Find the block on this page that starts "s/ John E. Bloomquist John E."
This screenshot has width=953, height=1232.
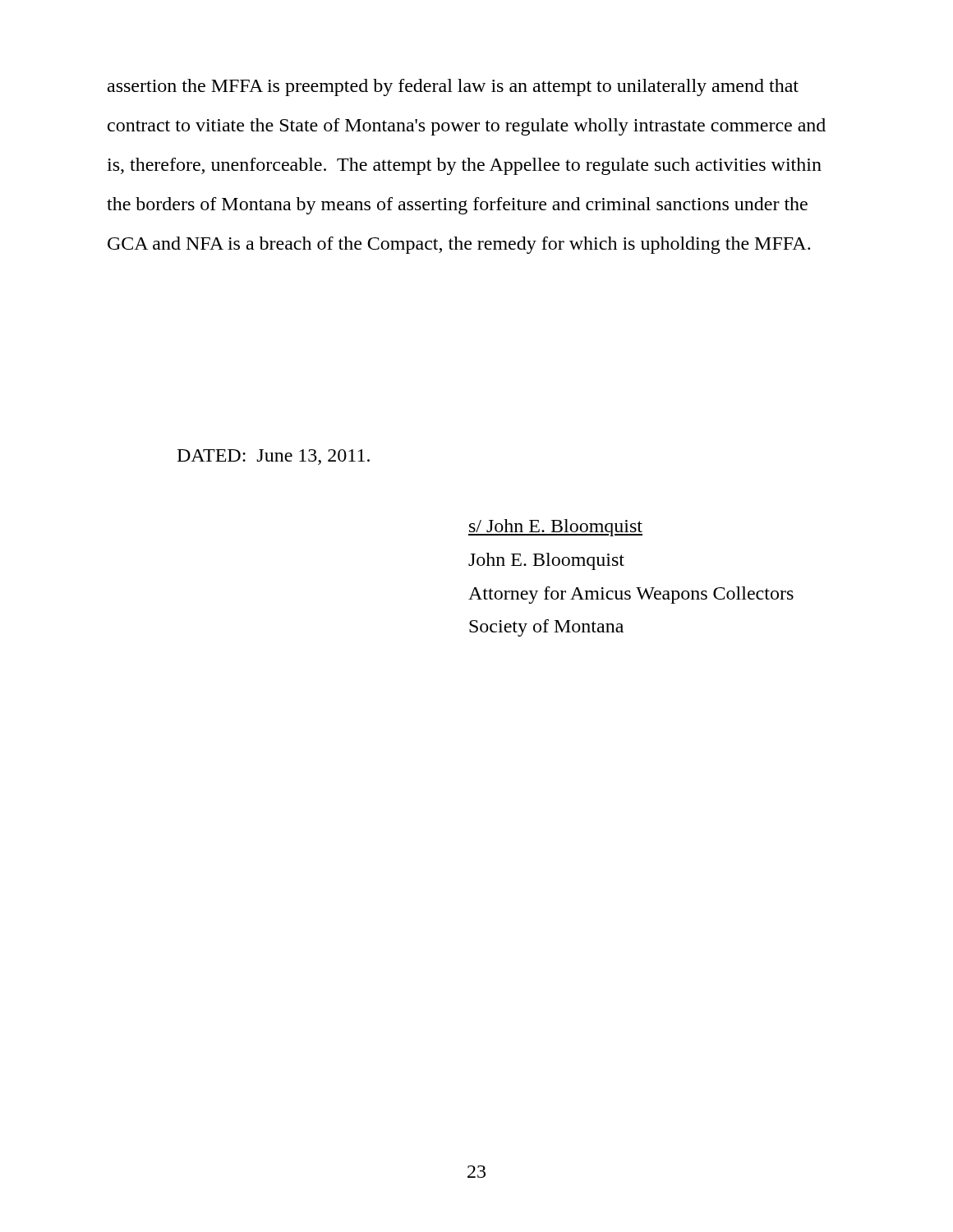click(x=555, y=528)
